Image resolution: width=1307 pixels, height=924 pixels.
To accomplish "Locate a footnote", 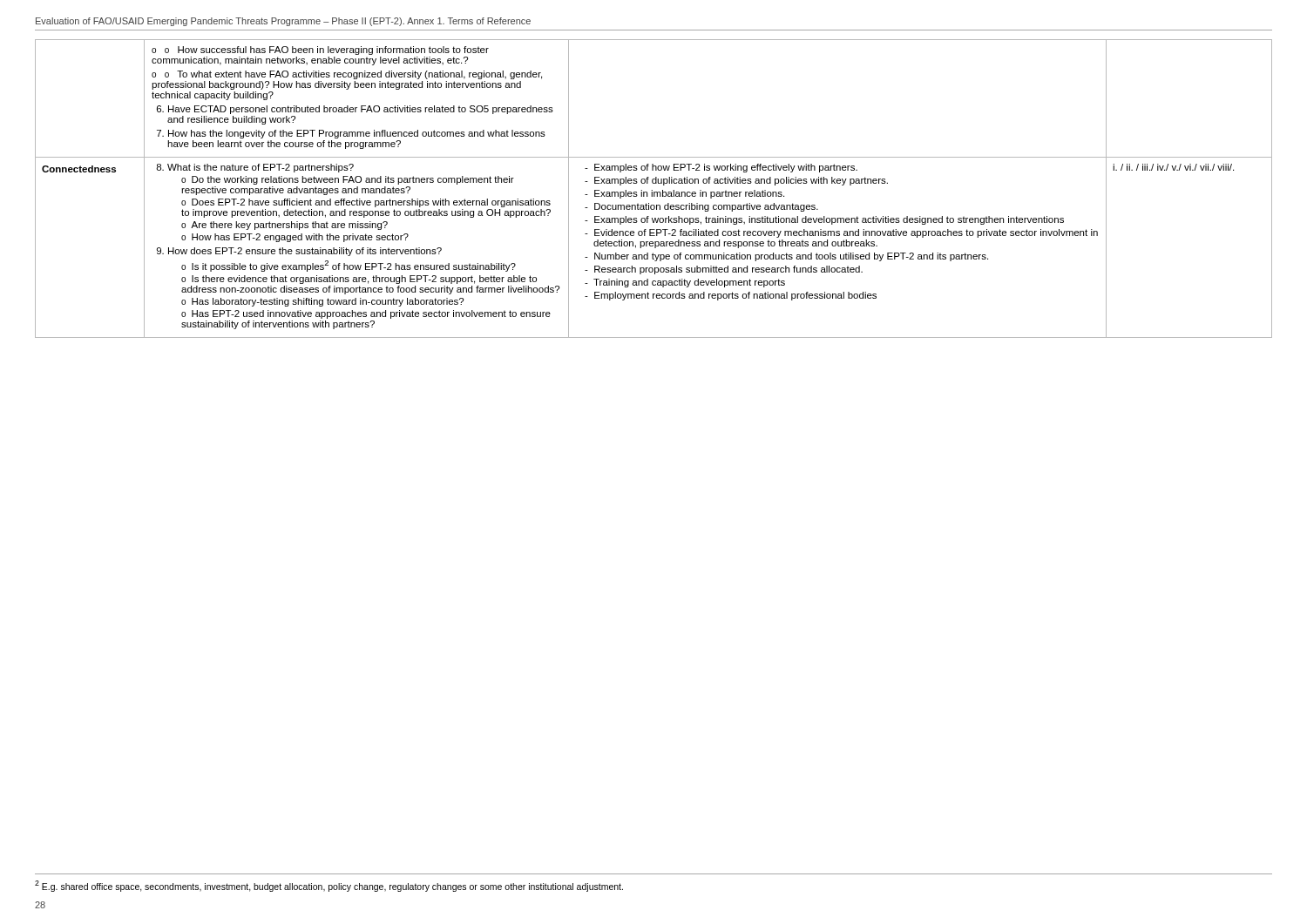I will pos(329,885).
